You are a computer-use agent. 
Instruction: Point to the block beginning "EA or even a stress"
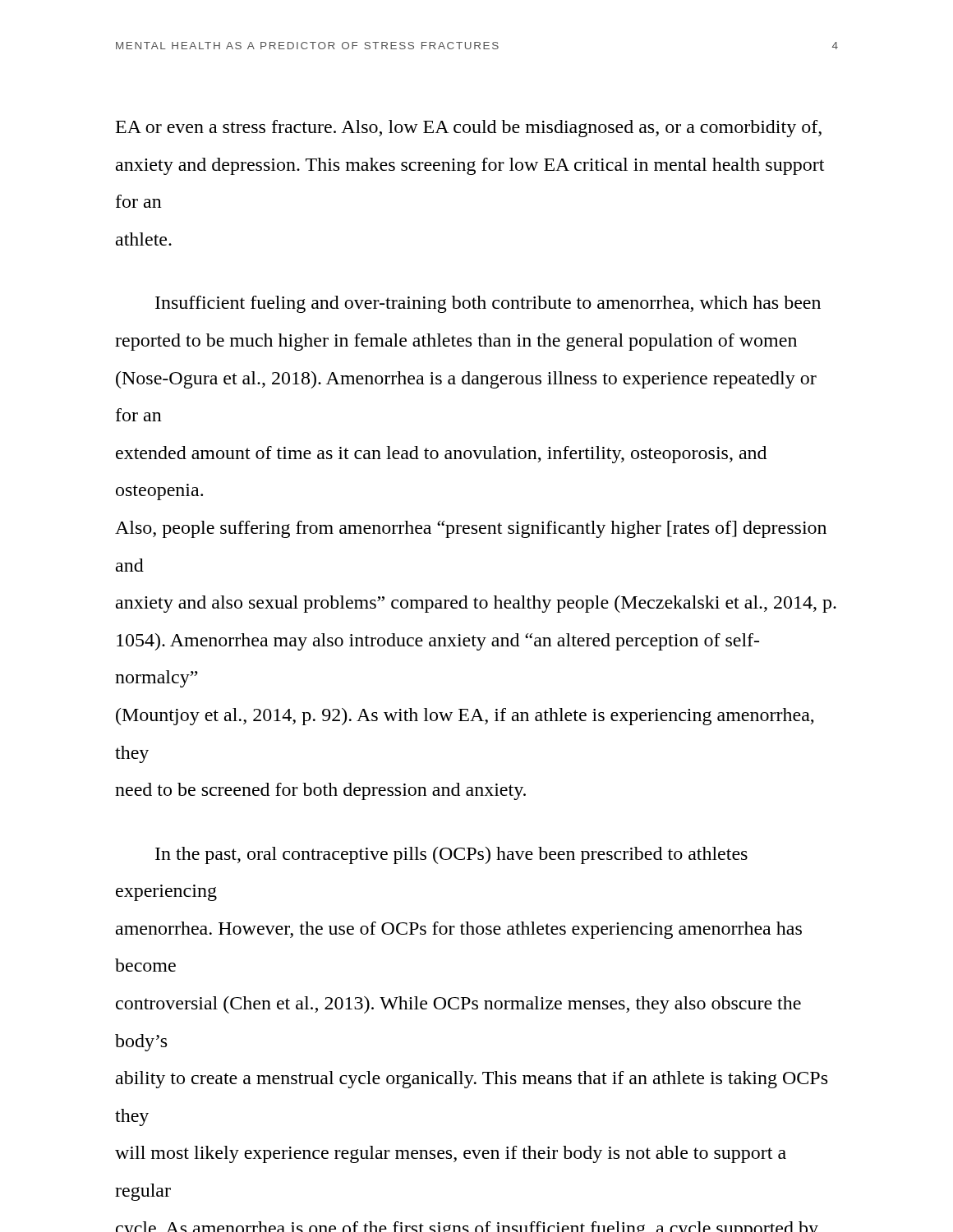(476, 183)
